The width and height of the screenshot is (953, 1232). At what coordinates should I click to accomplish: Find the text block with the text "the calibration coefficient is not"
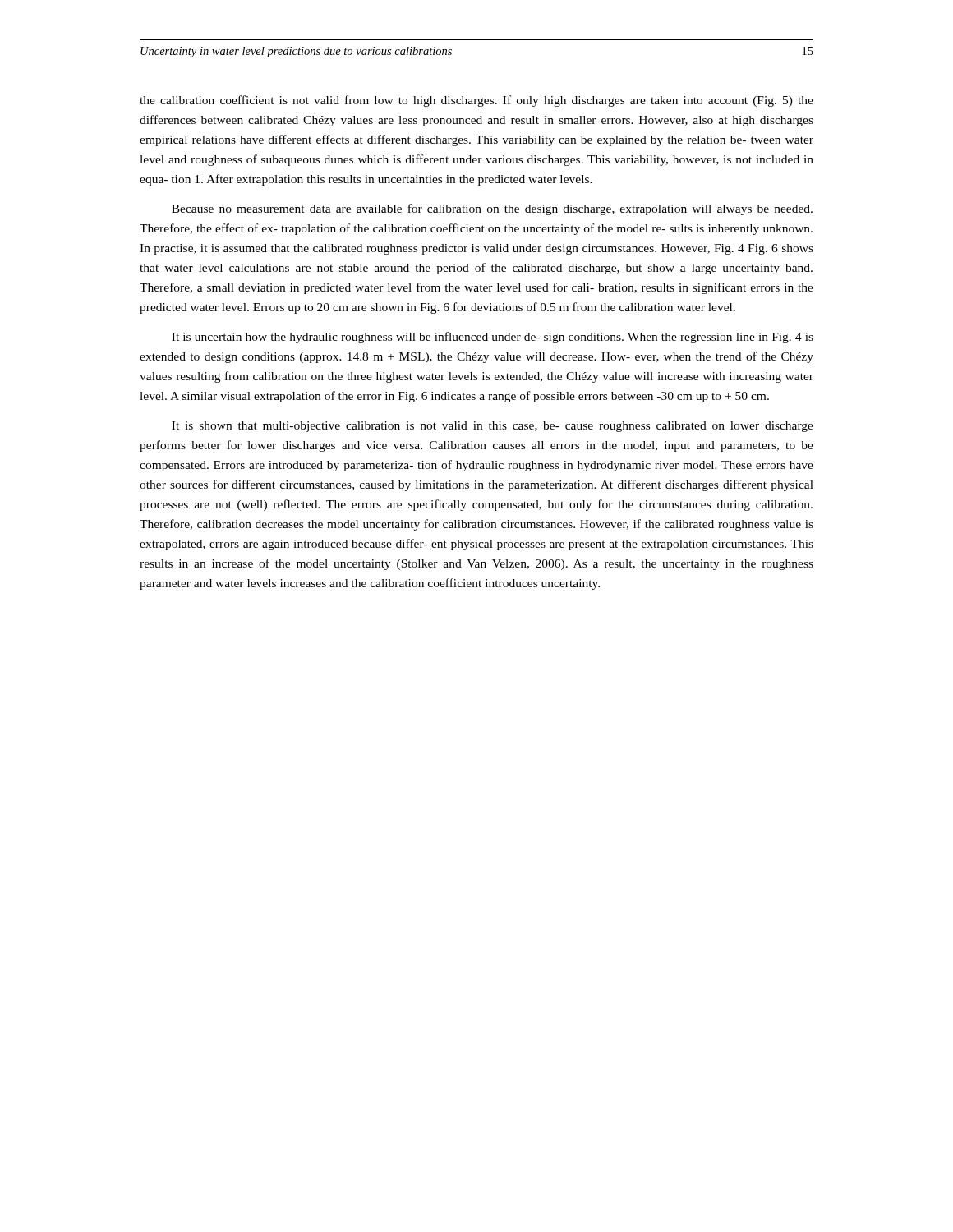coord(476,140)
